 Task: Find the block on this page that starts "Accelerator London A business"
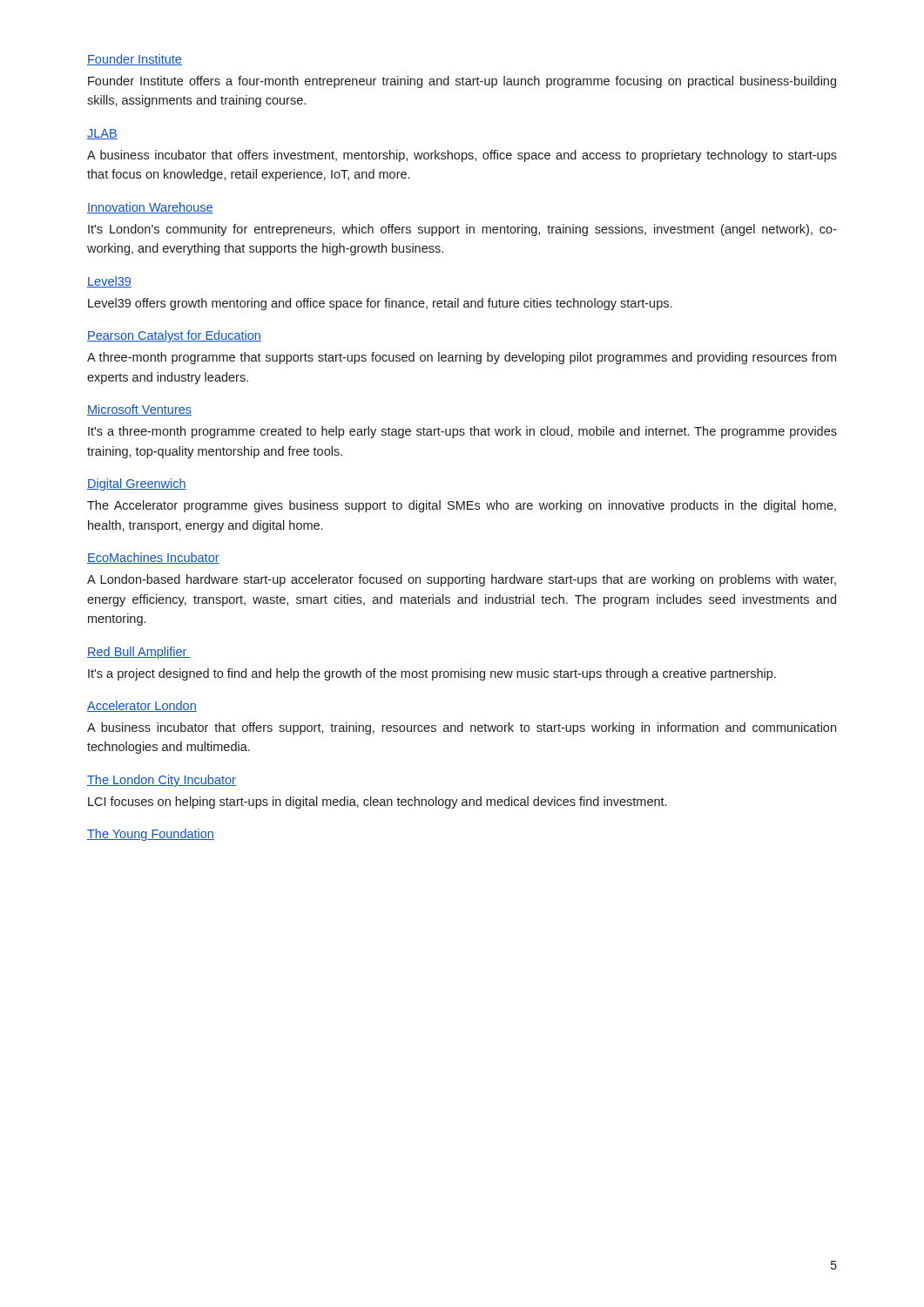coord(462,728)
